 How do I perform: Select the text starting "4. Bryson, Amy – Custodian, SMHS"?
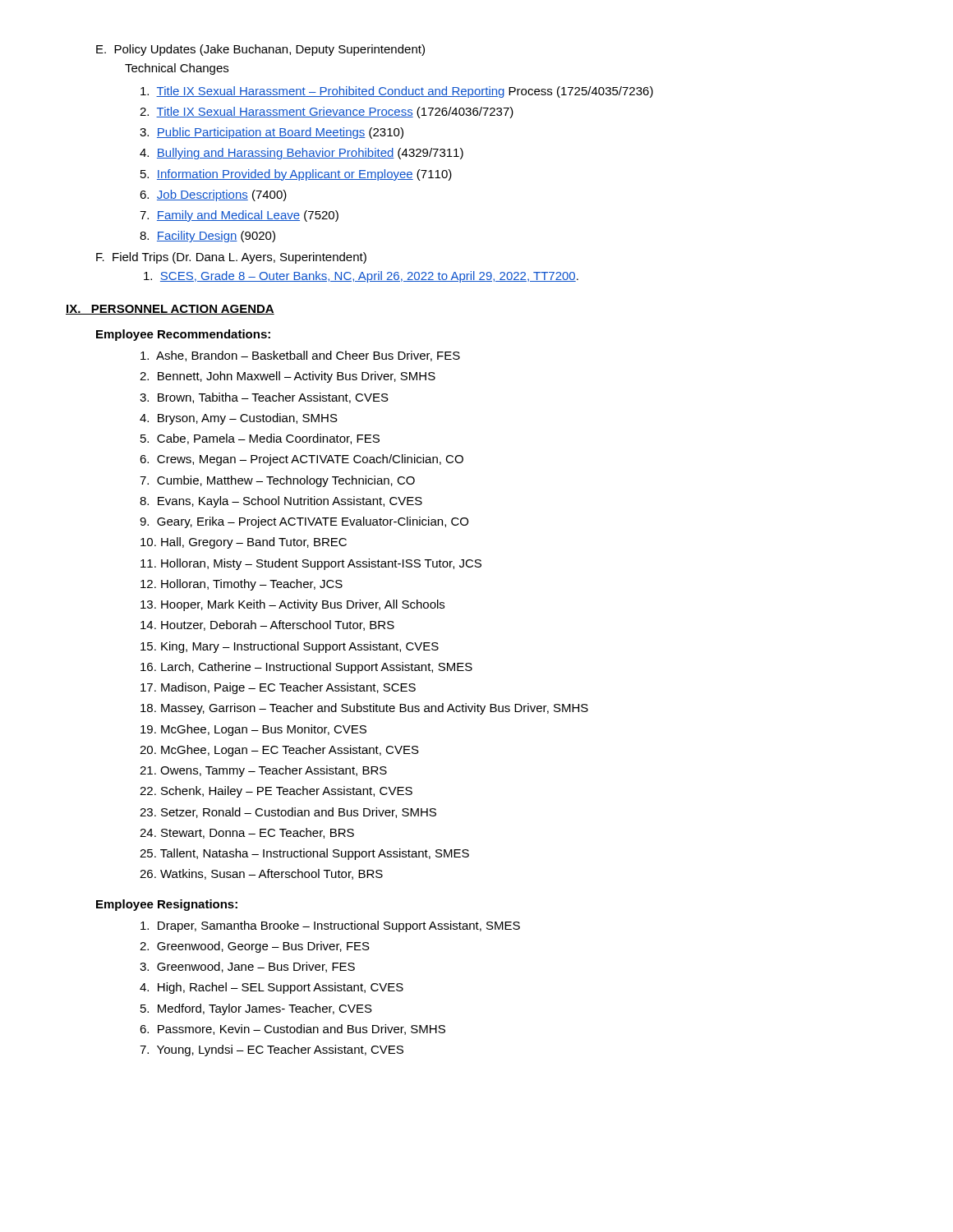click(x=239, y=417)
